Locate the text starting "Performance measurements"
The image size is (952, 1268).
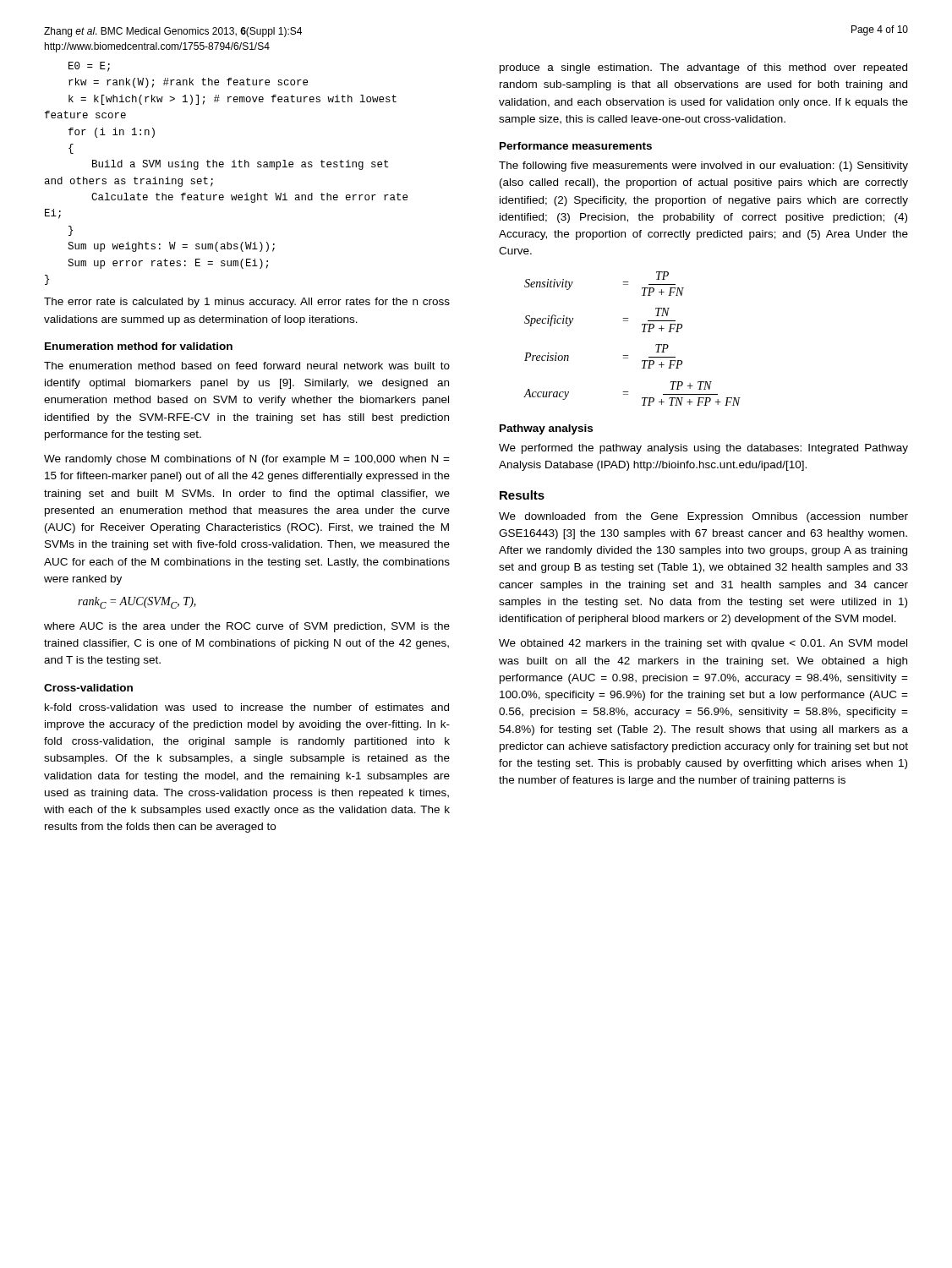pos(576,146)
